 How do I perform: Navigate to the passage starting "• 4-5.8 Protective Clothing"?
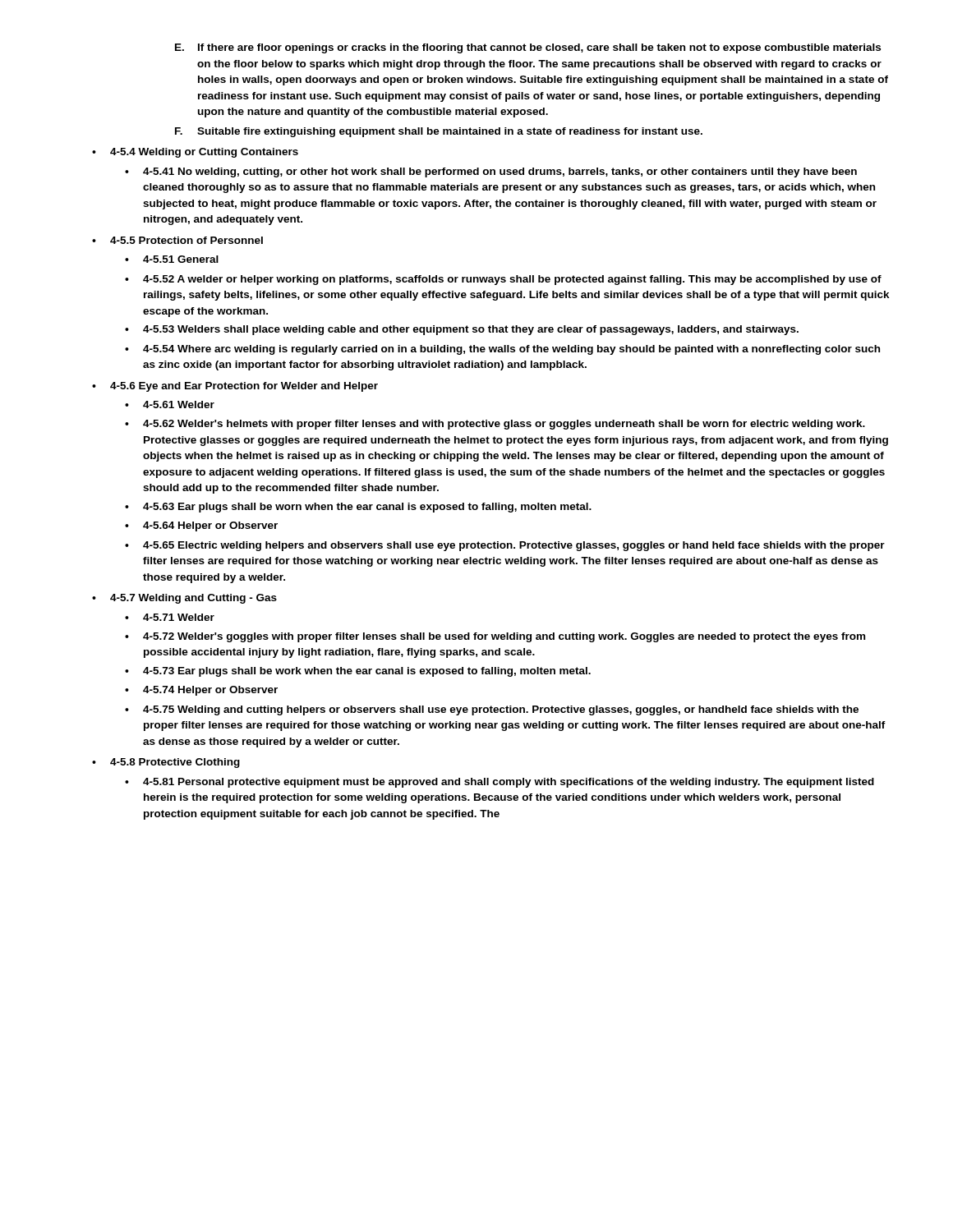click(166, 763)
